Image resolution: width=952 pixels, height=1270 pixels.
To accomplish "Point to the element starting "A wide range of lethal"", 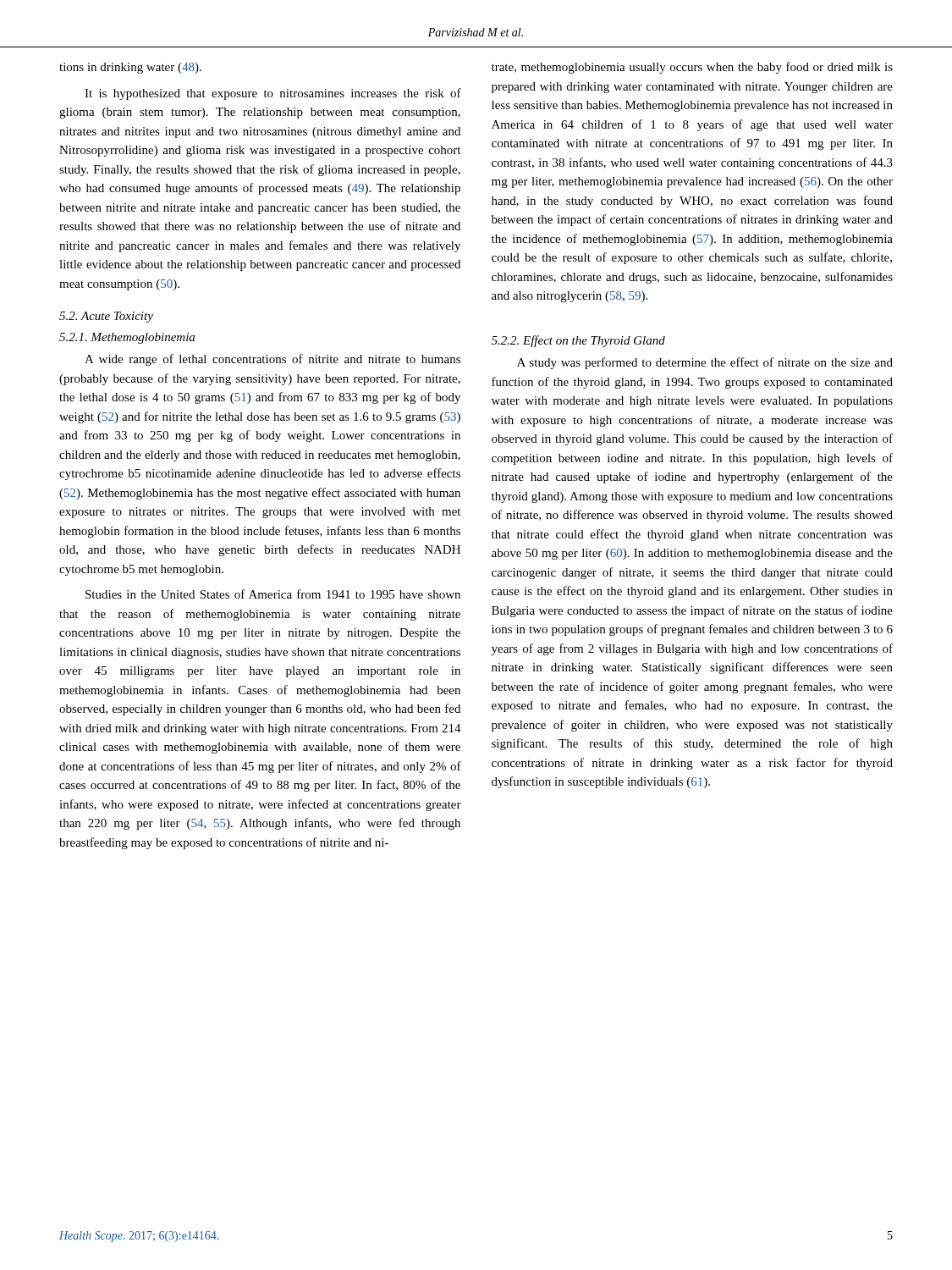I will 260,464.
